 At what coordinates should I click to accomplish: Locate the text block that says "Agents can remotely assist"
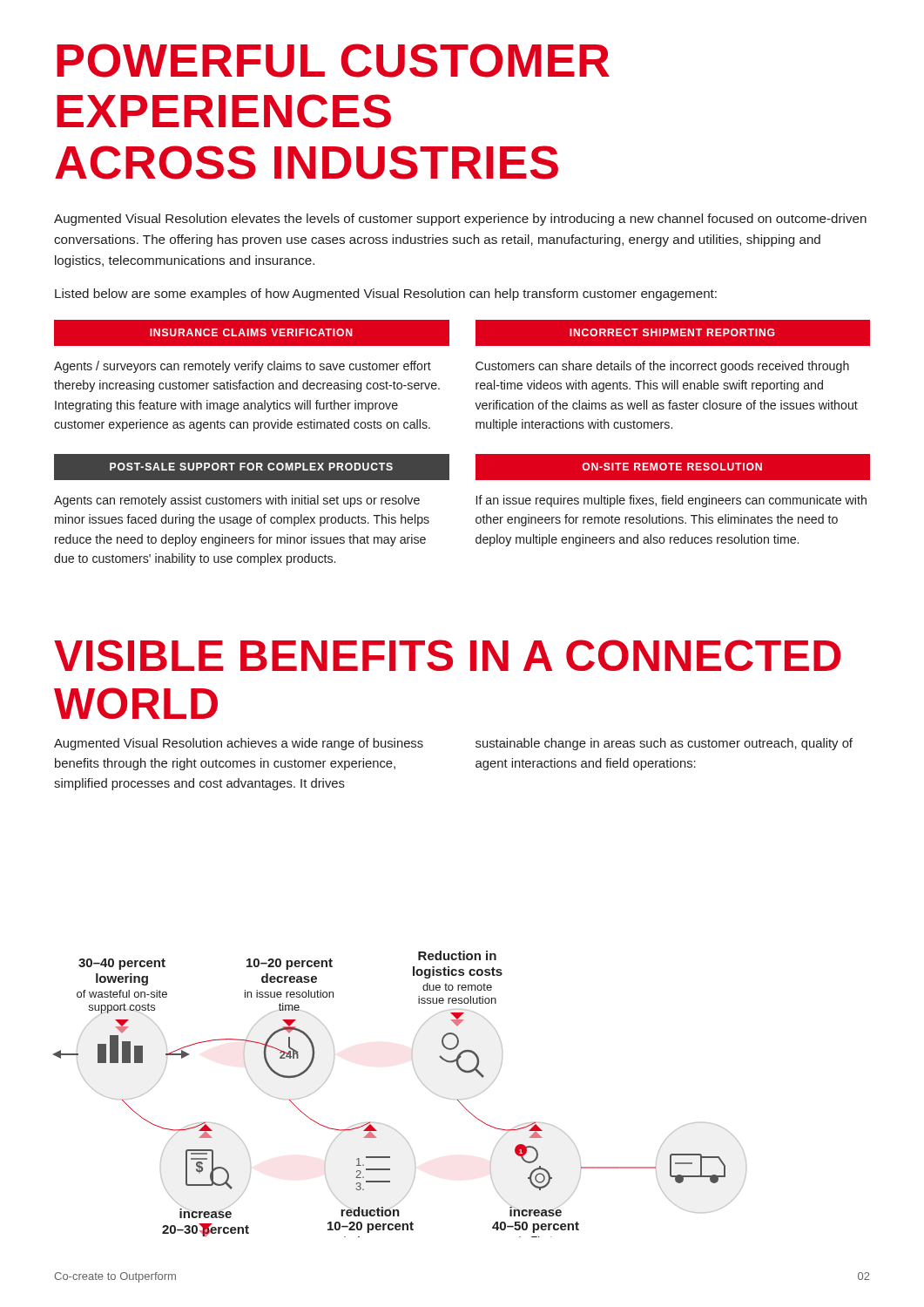coord(242,529)
